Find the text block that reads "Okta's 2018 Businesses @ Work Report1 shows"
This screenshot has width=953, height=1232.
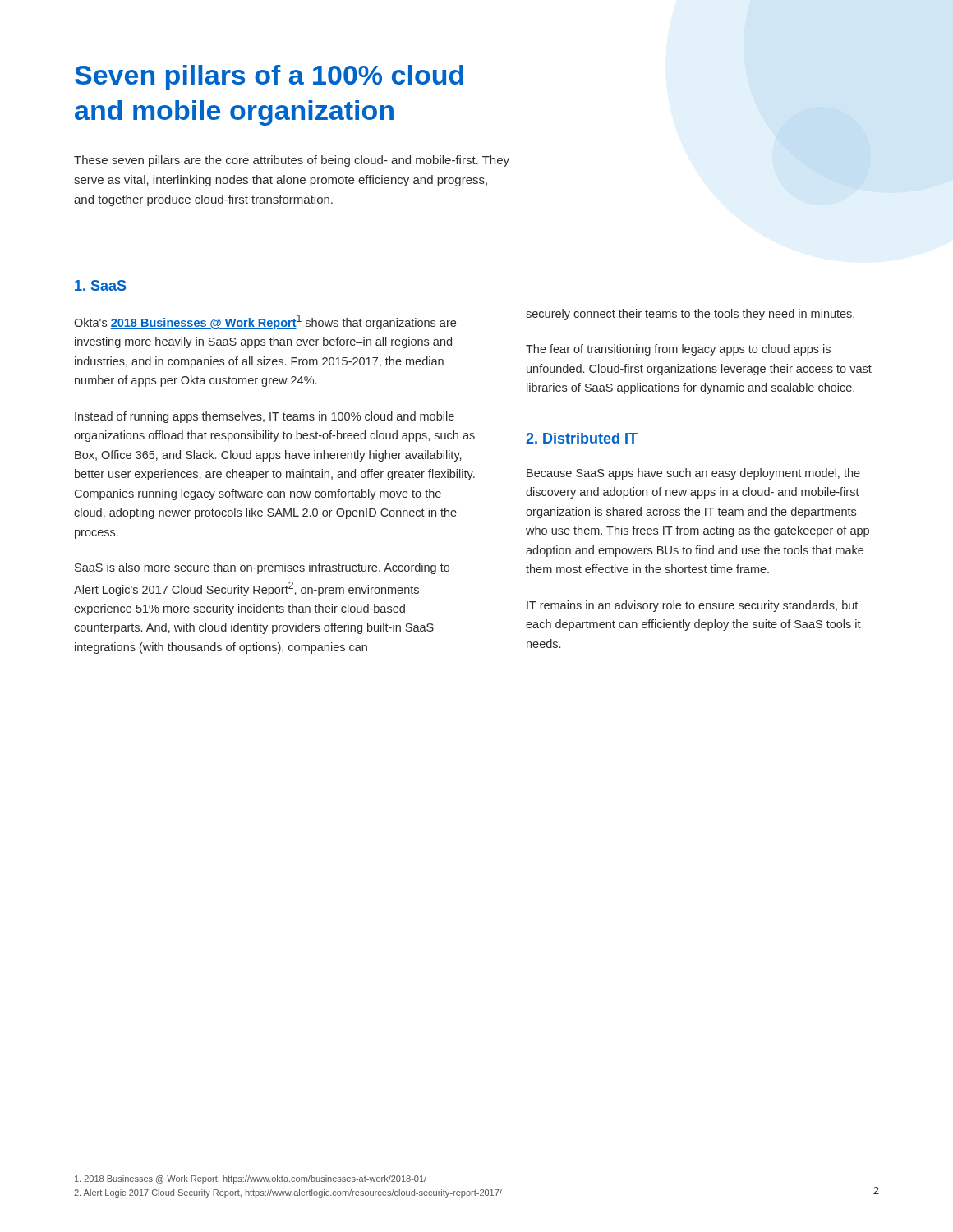click(265, 350)
